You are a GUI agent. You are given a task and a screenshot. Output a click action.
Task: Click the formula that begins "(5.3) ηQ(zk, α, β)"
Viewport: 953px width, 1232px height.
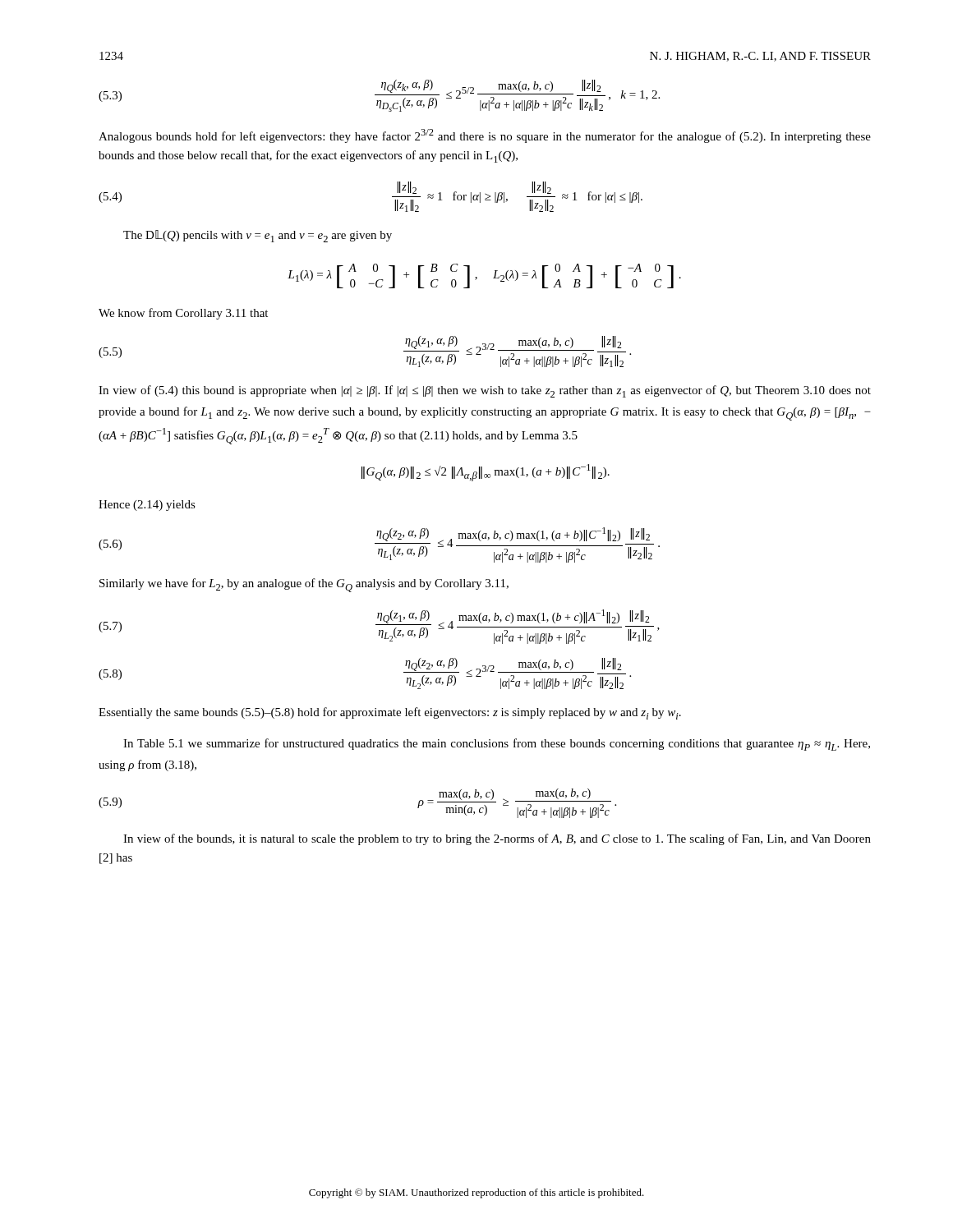pyautogui.click(x=485, y=96)
